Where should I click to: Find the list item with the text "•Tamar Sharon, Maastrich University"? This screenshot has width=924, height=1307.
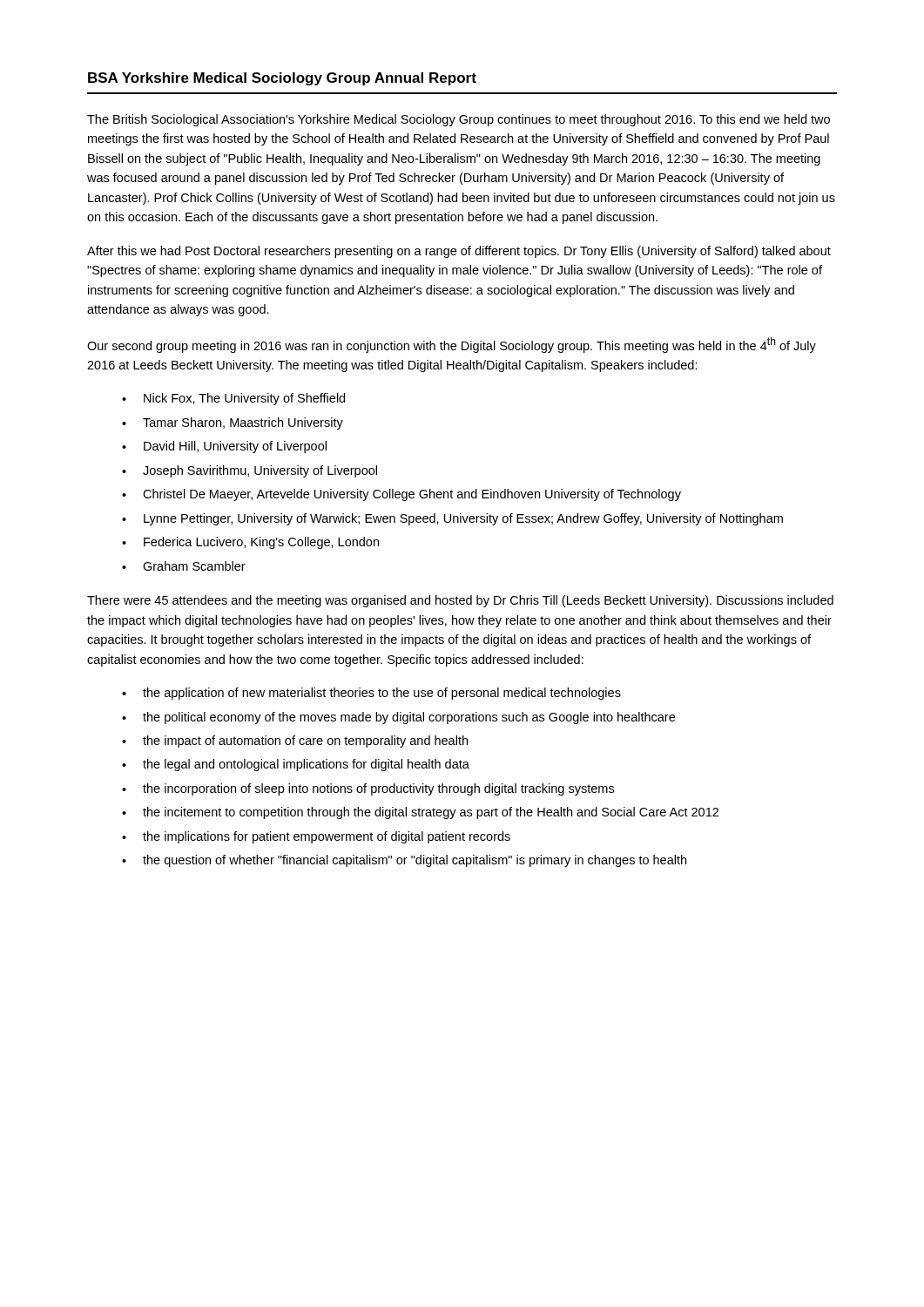(232, 423)
